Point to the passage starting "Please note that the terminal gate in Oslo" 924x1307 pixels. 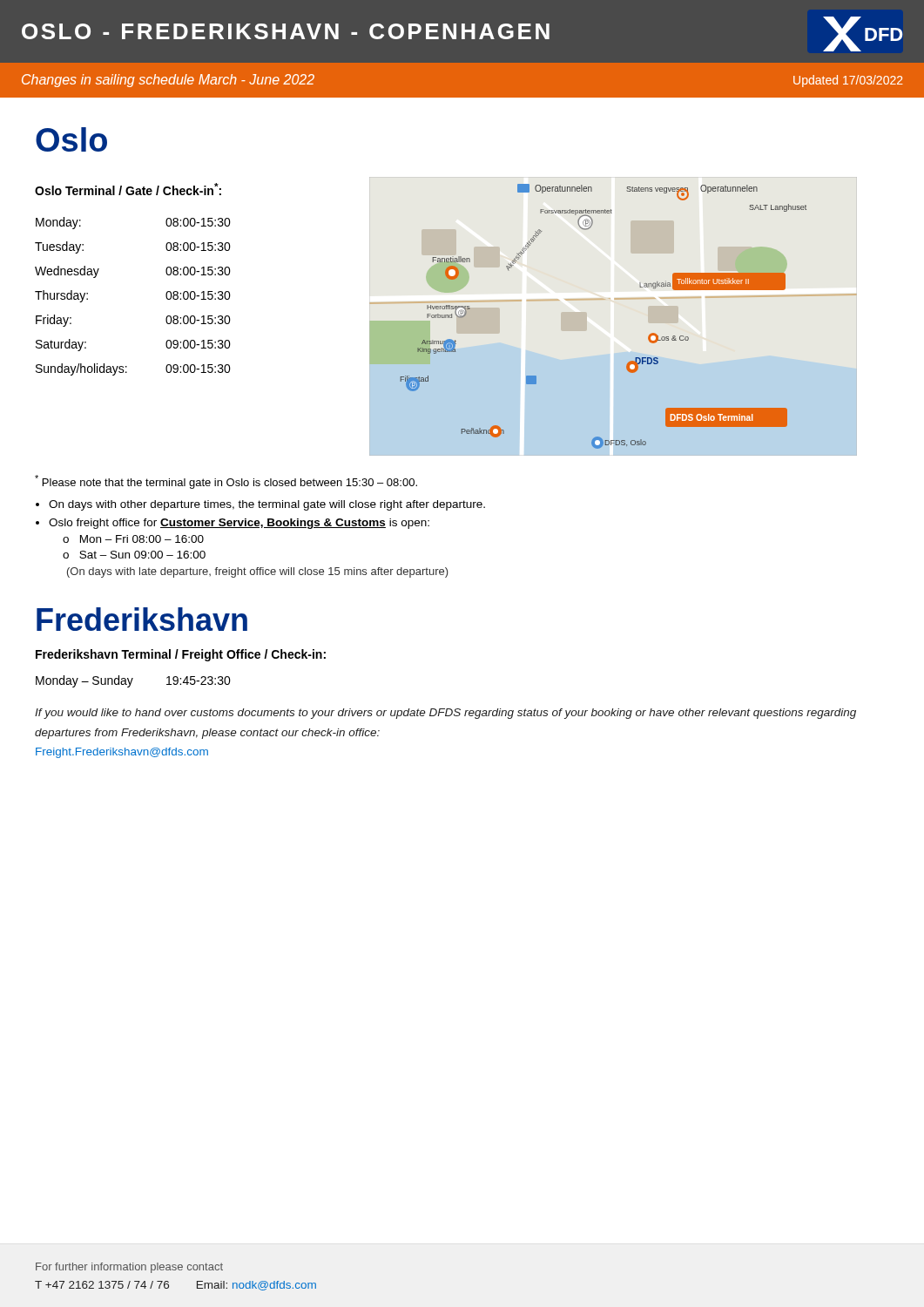tap(226, 481)
